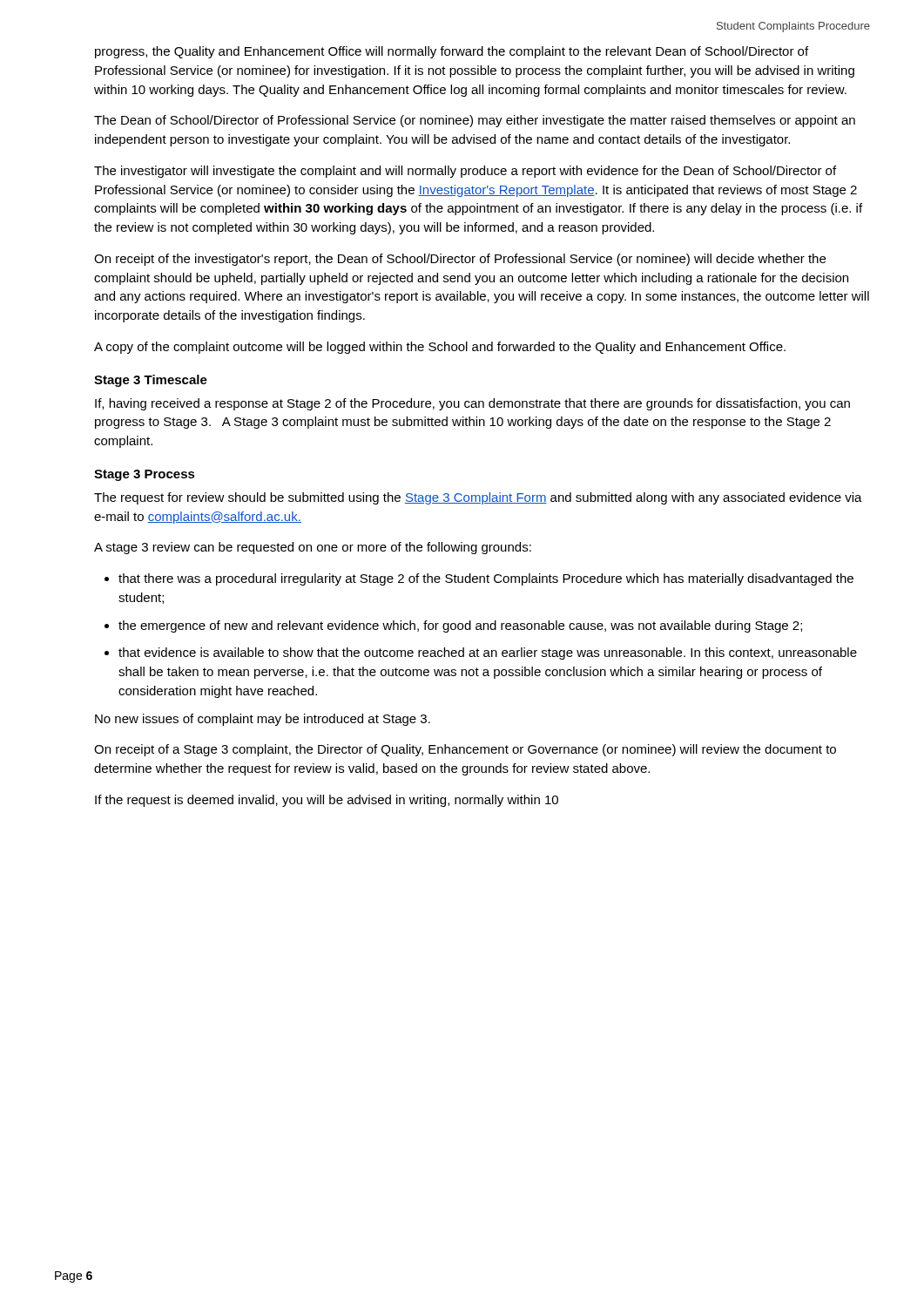Select the section header containing "Stage 3 Timescale"
Viewport: 924px width, 1307px height.
pos(151,379)
